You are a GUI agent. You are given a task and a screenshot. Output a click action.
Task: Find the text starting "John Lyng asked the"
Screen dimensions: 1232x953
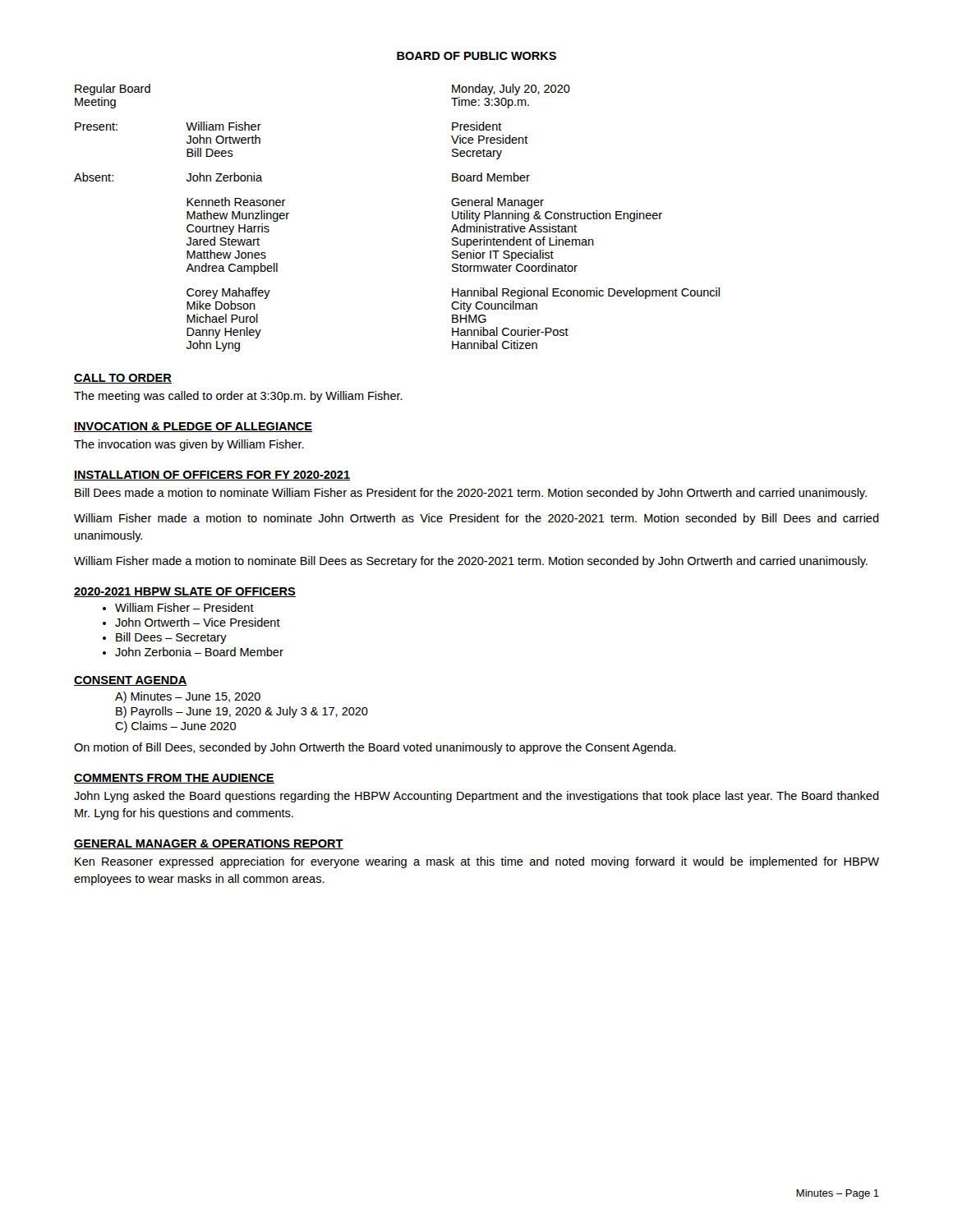tap(476, 805)
